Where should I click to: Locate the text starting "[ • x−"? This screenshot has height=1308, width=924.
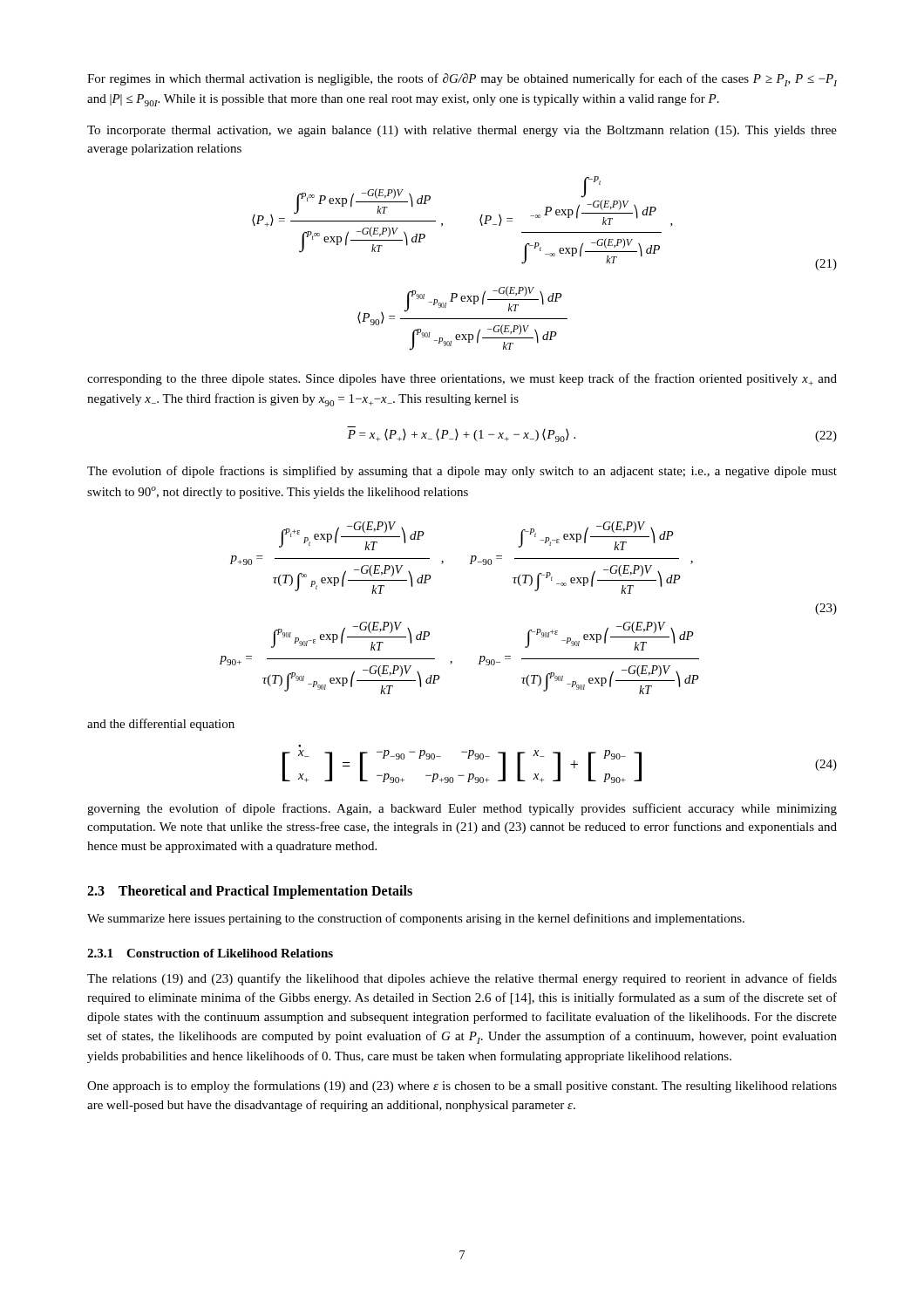click(x=558, y=765)
